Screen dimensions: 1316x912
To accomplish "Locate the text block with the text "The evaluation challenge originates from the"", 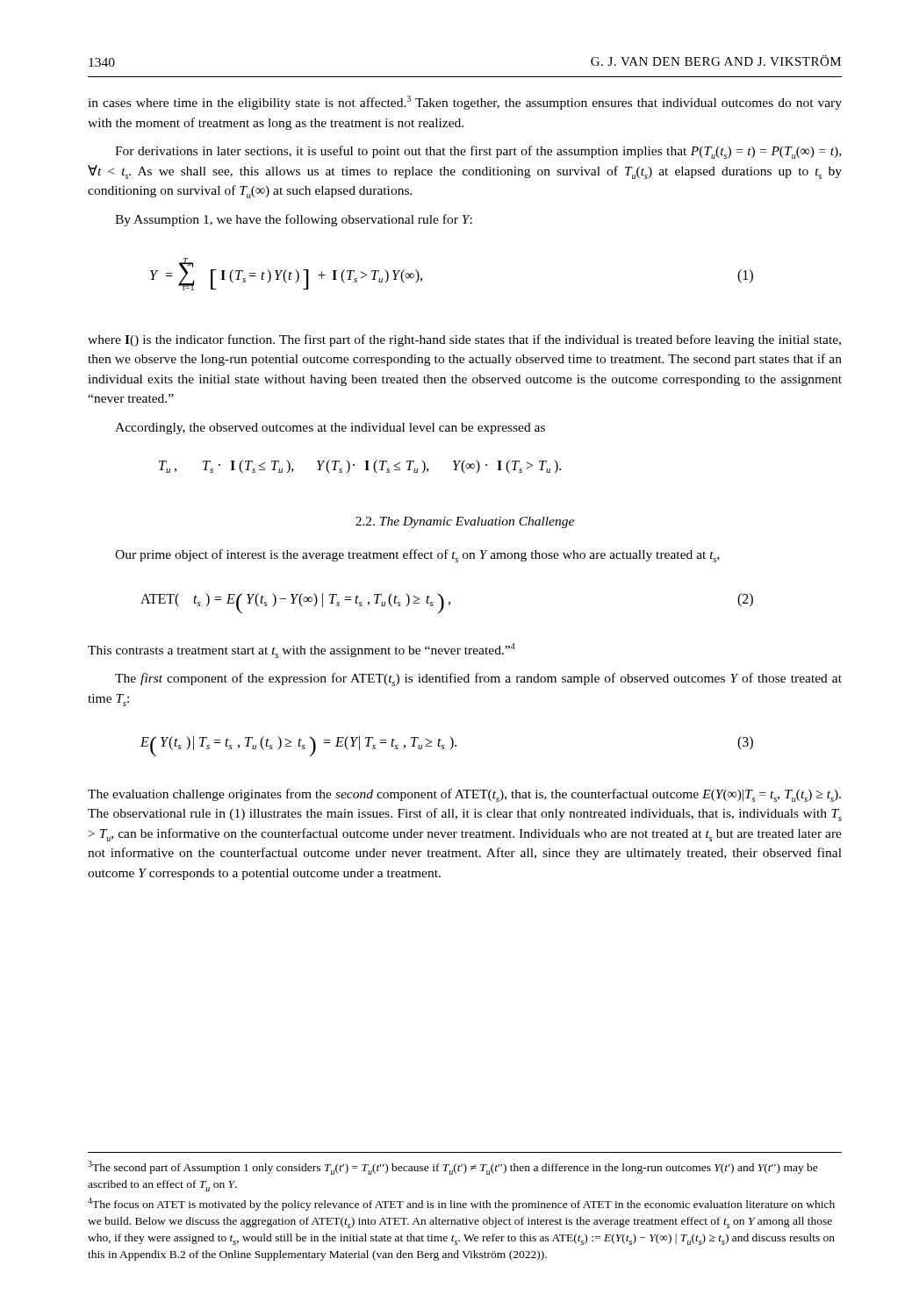I will (x=465, y=833).
